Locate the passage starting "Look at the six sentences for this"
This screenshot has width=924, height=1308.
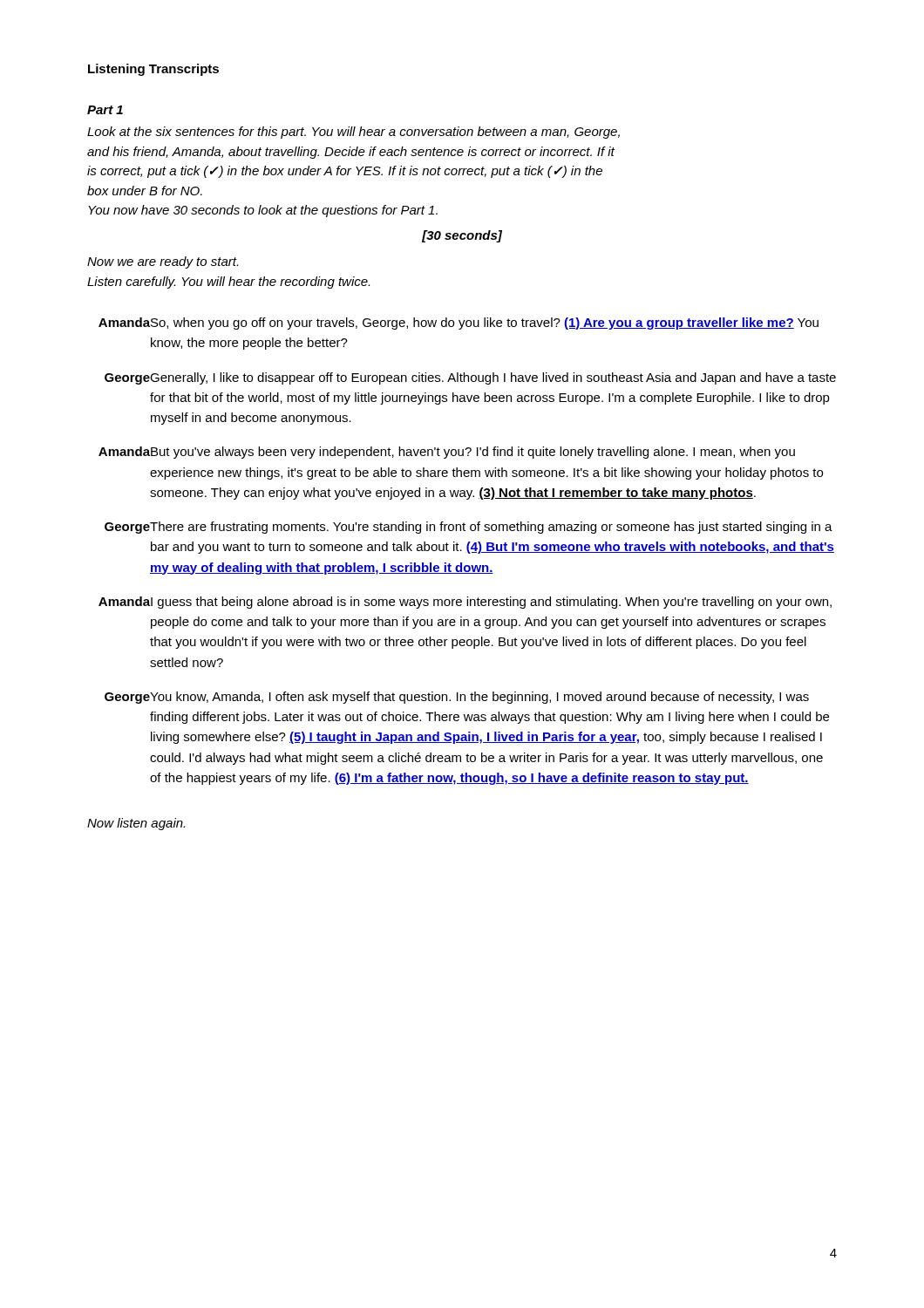click(x=353, y=133)
